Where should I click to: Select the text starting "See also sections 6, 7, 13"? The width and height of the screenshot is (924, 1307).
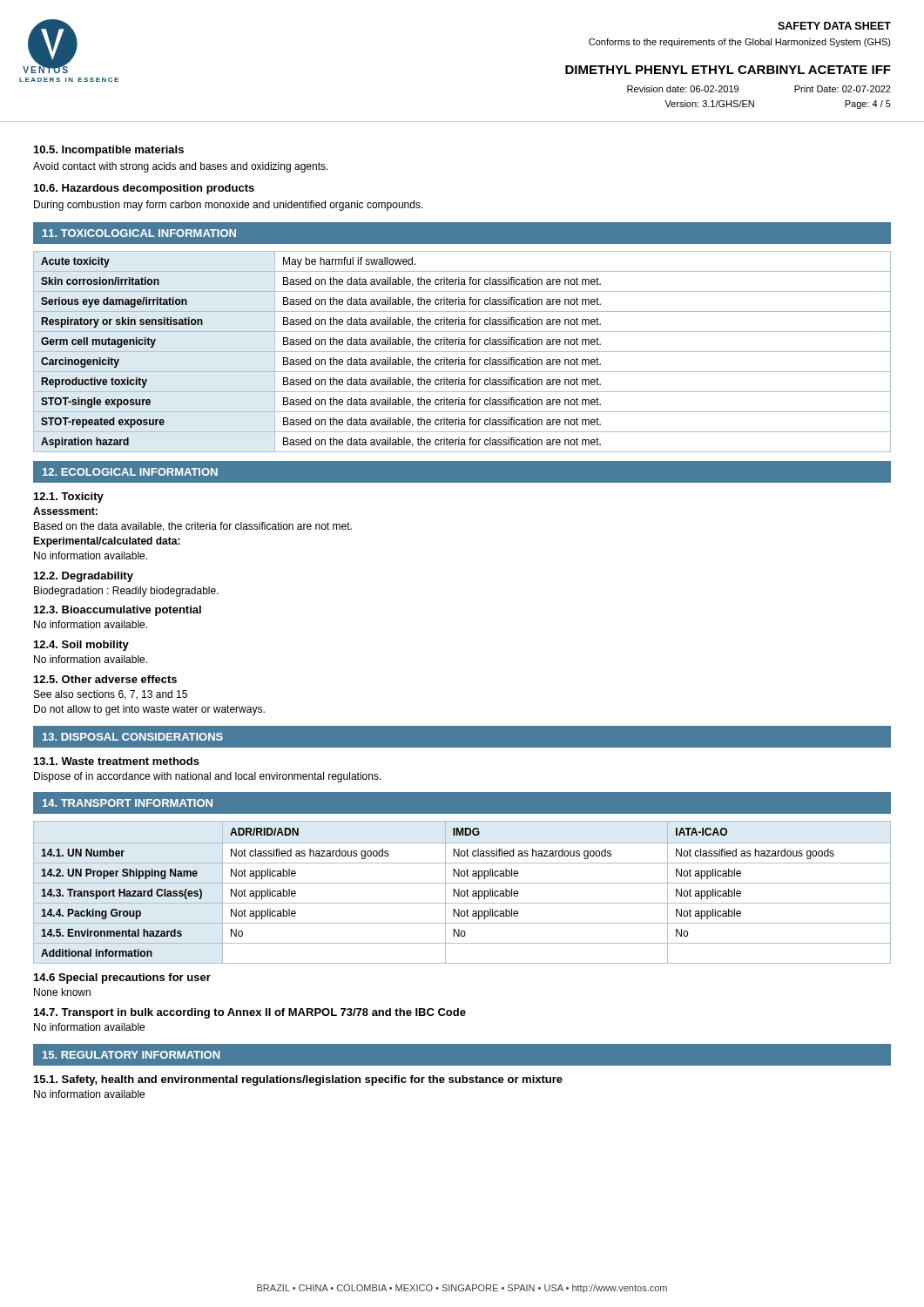[149, 702]
